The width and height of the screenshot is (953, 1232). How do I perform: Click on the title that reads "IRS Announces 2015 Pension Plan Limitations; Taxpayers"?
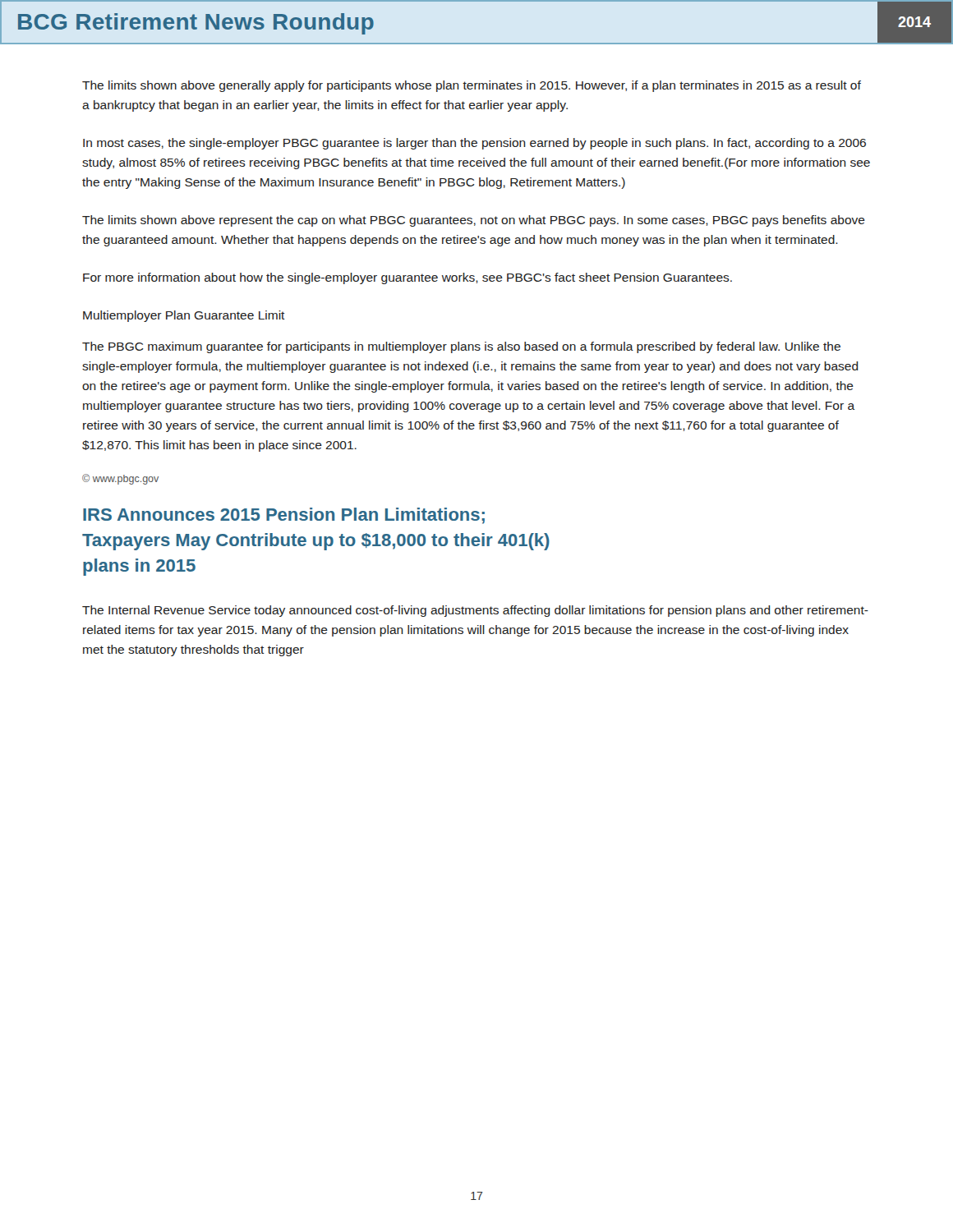(316, 540)
